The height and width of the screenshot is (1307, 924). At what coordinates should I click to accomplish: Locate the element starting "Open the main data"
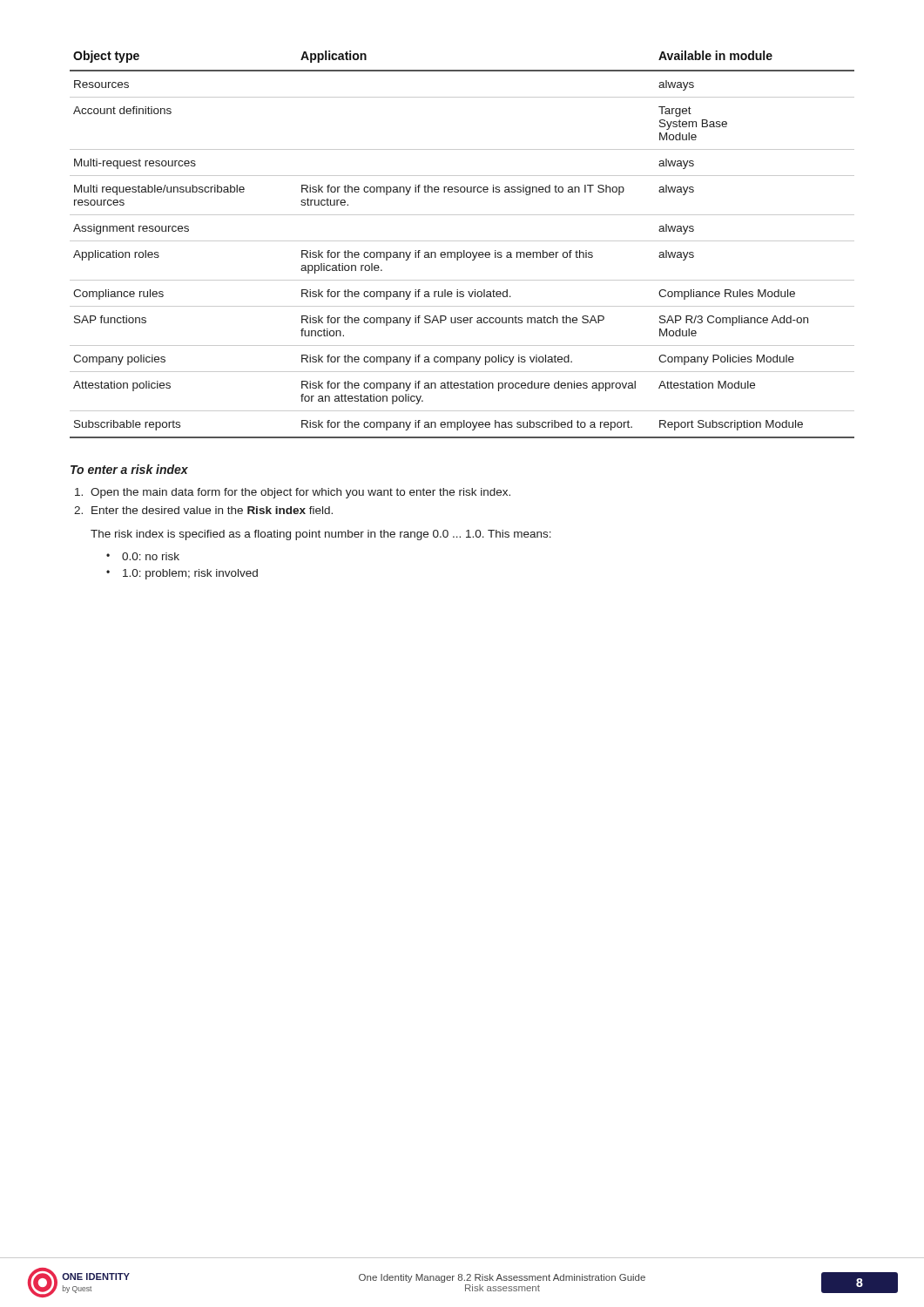point(301,492)
